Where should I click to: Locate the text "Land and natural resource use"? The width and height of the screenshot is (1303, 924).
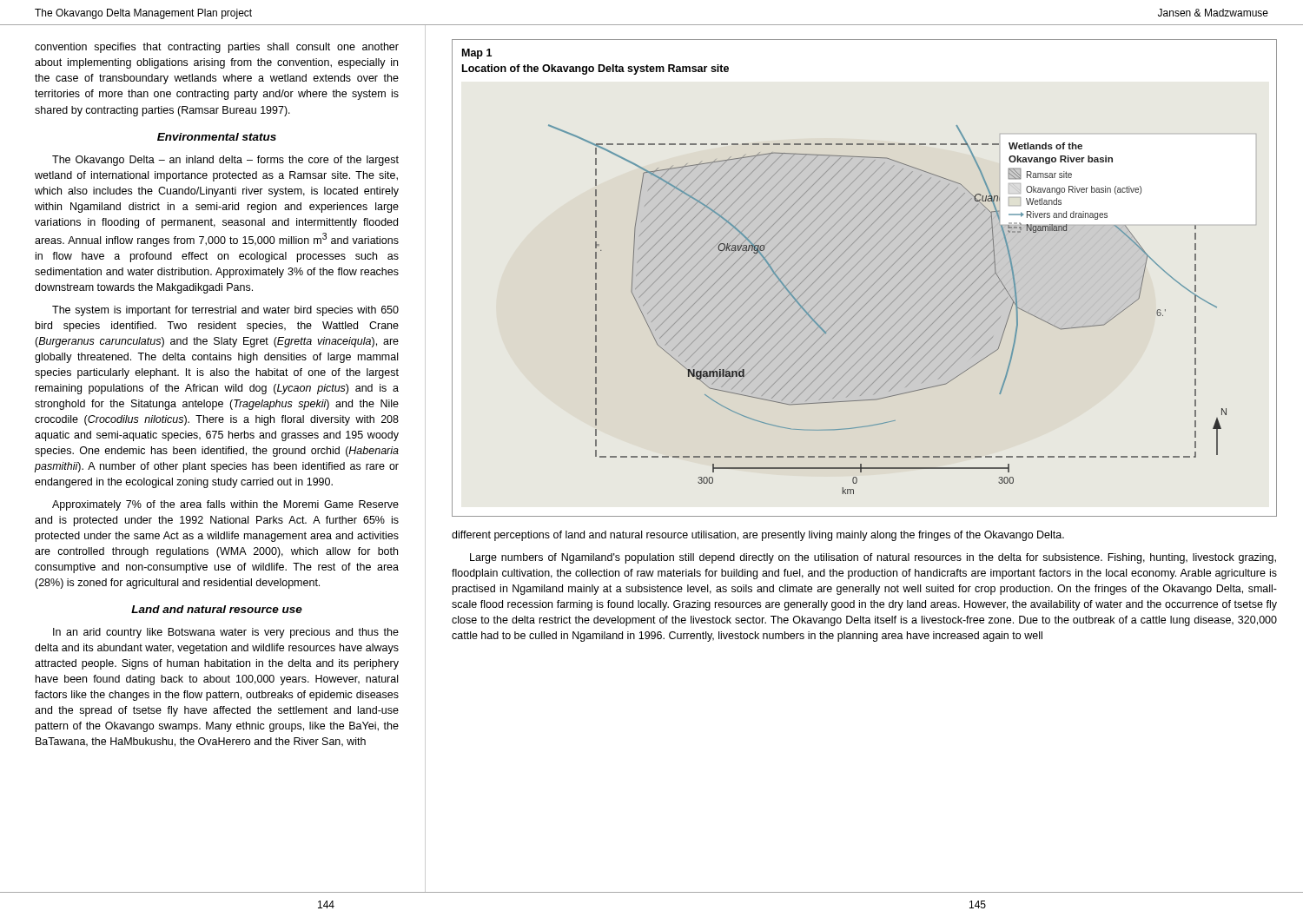pos(217,609)
